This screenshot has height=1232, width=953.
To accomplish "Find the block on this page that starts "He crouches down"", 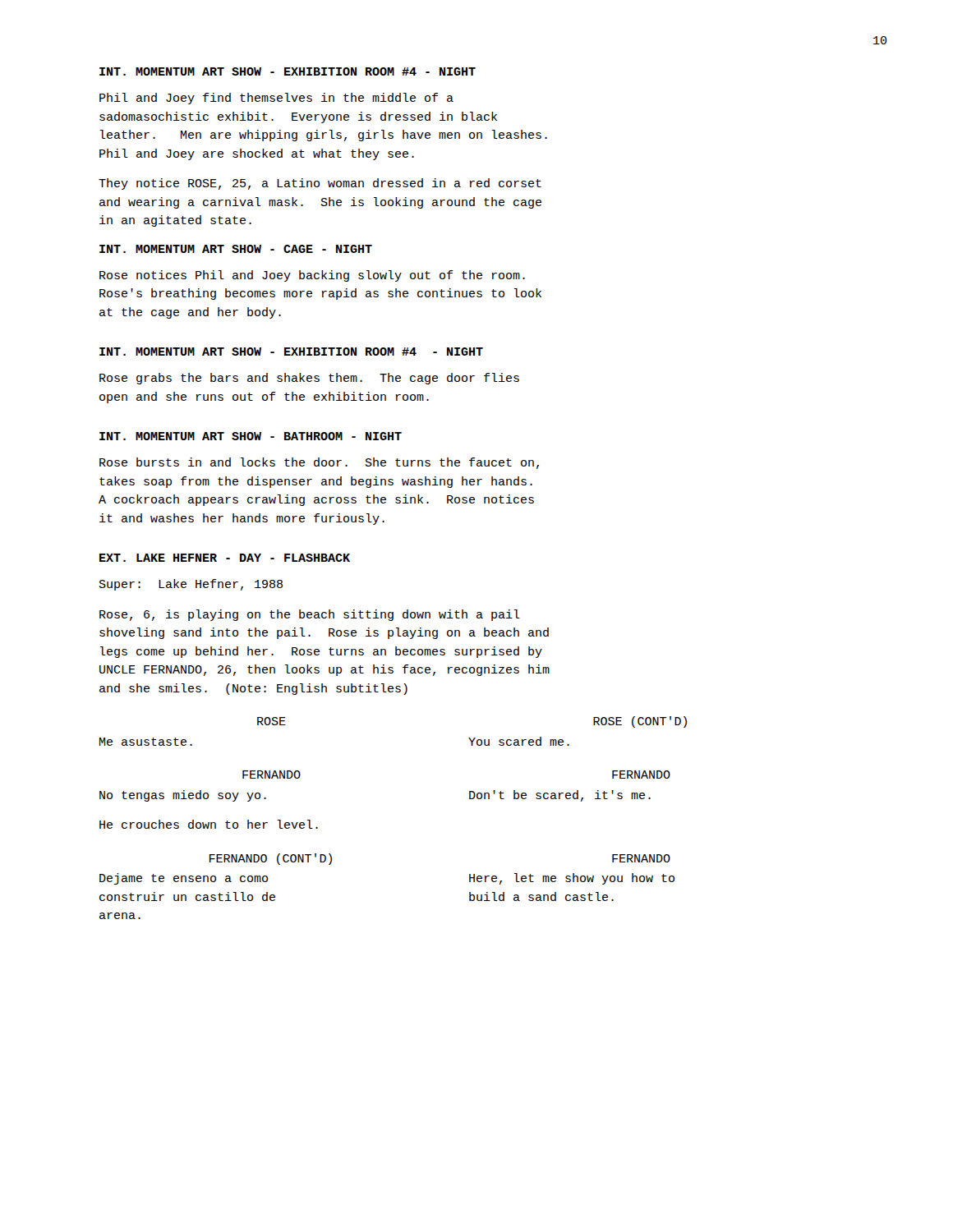I will 209,826.
